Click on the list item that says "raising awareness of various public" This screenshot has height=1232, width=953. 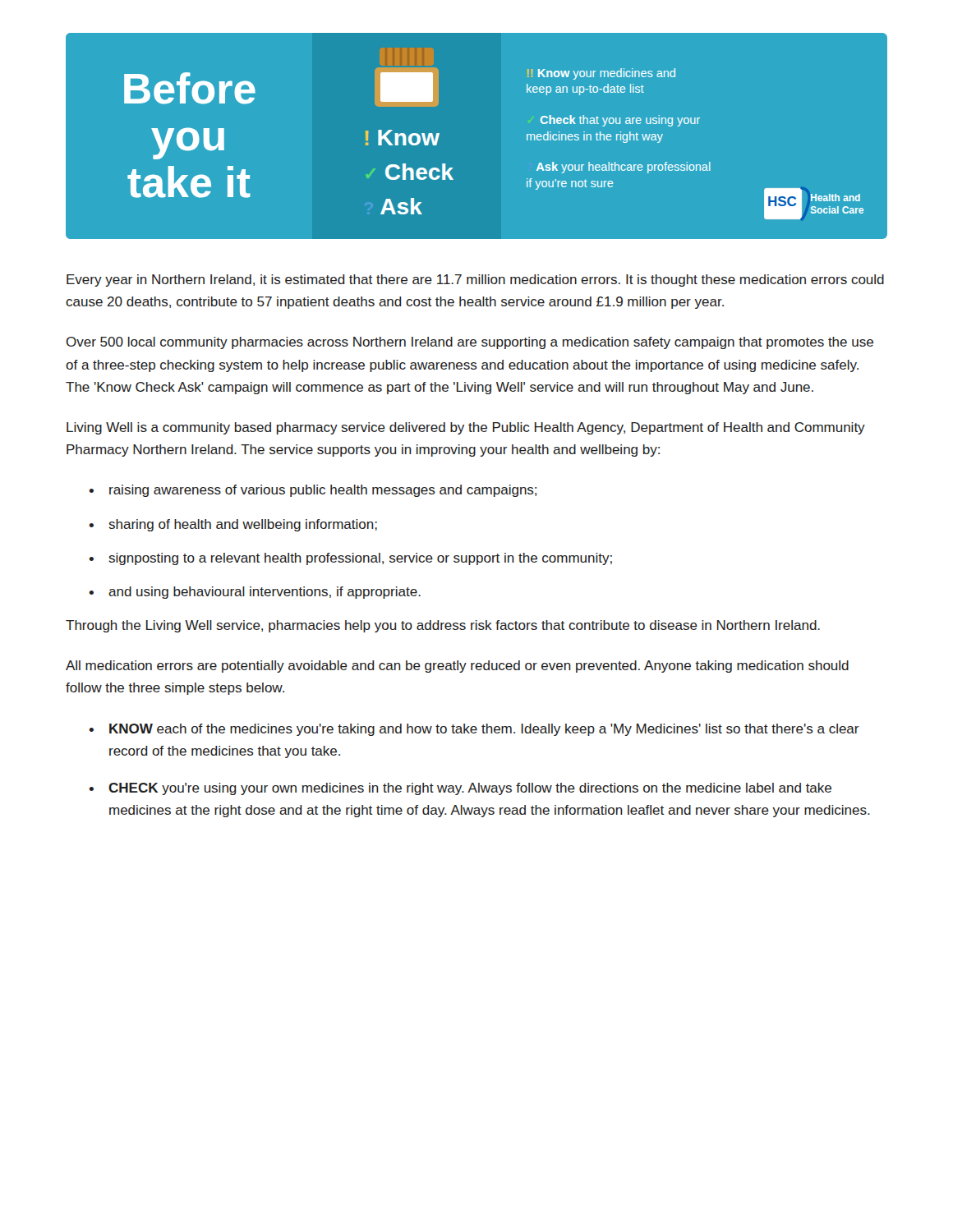click(x=323, y=490)
